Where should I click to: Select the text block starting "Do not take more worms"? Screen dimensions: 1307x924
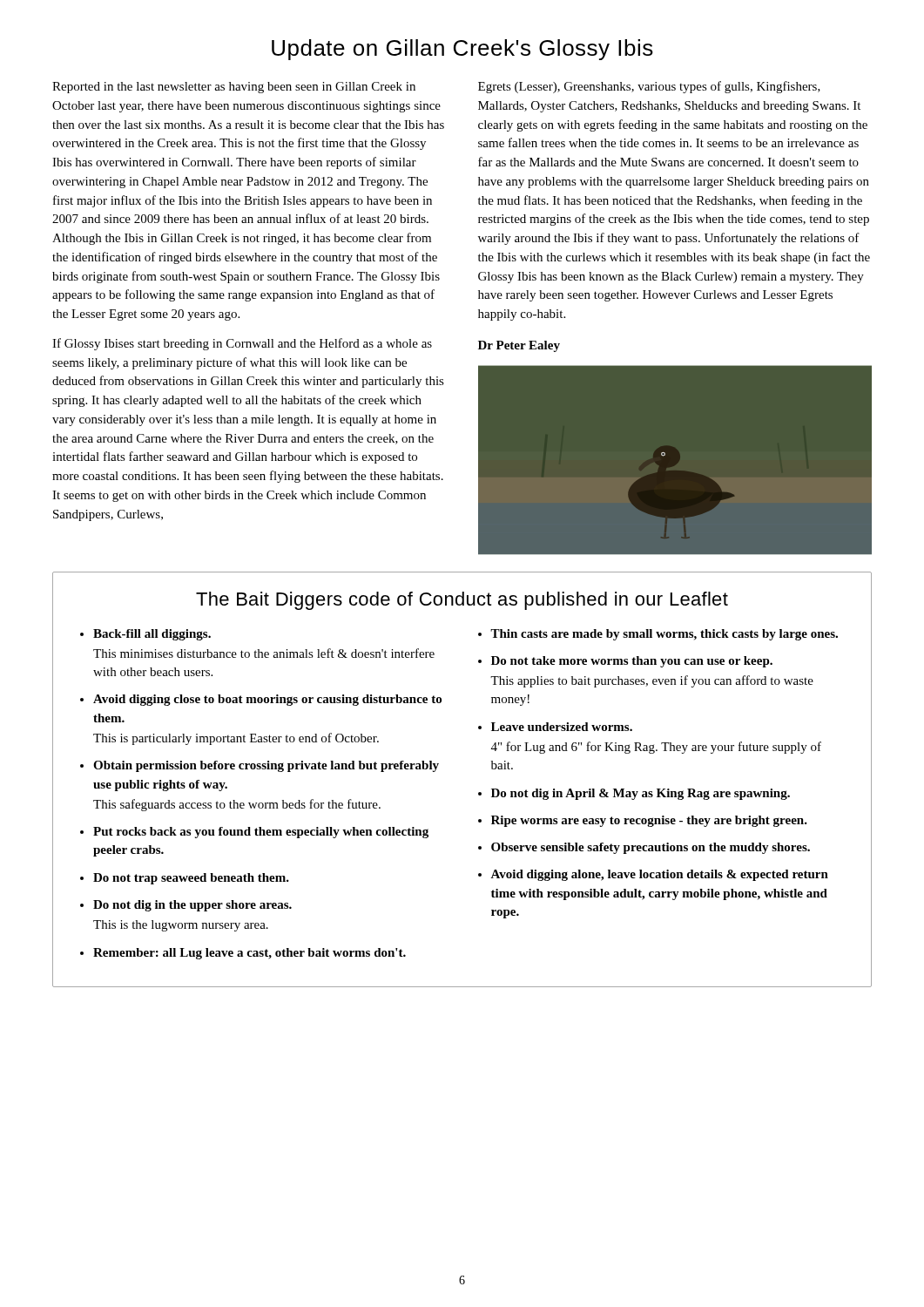click(669, 681)
